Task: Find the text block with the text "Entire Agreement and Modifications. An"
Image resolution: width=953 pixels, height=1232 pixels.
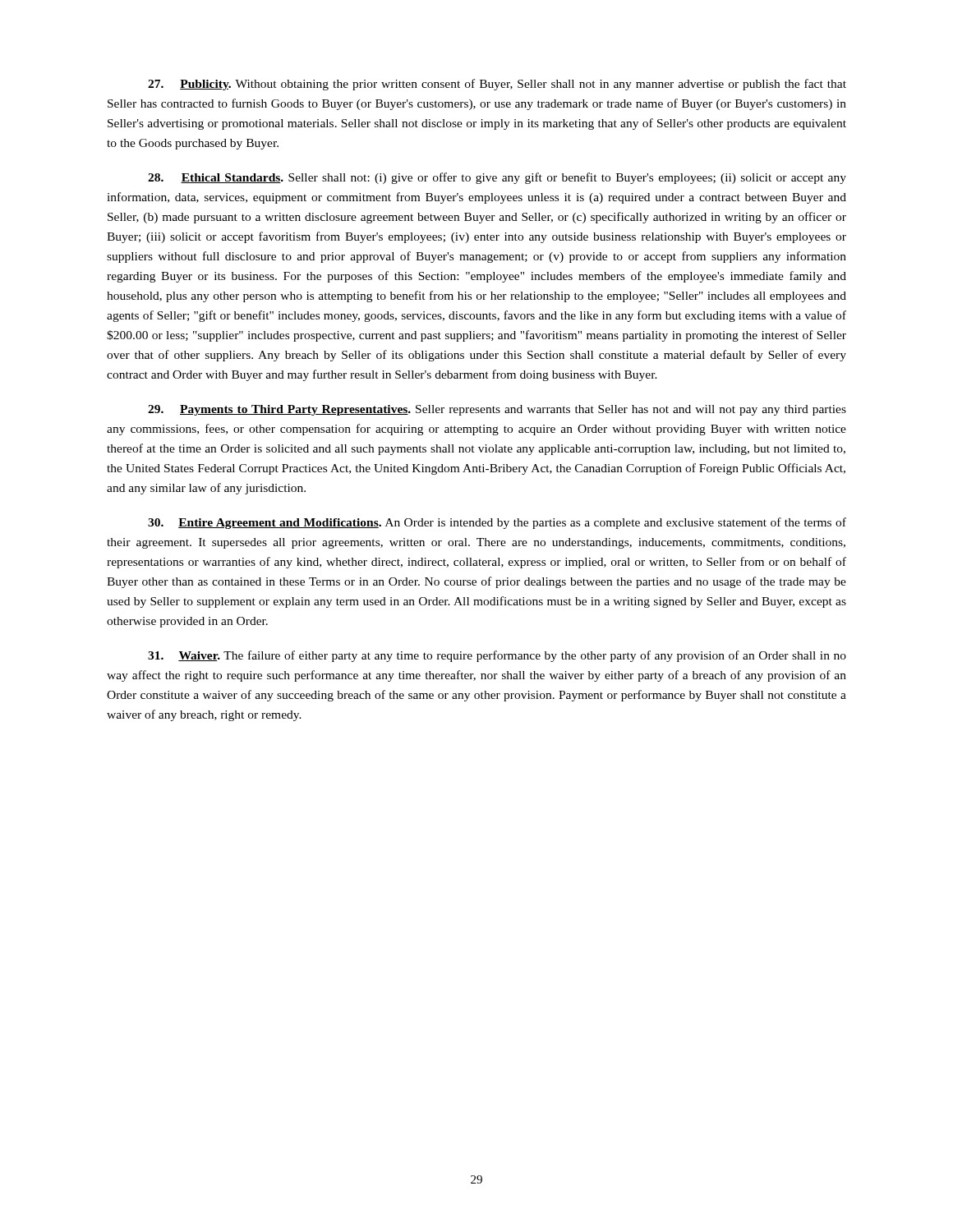Action: coord(476,572)
